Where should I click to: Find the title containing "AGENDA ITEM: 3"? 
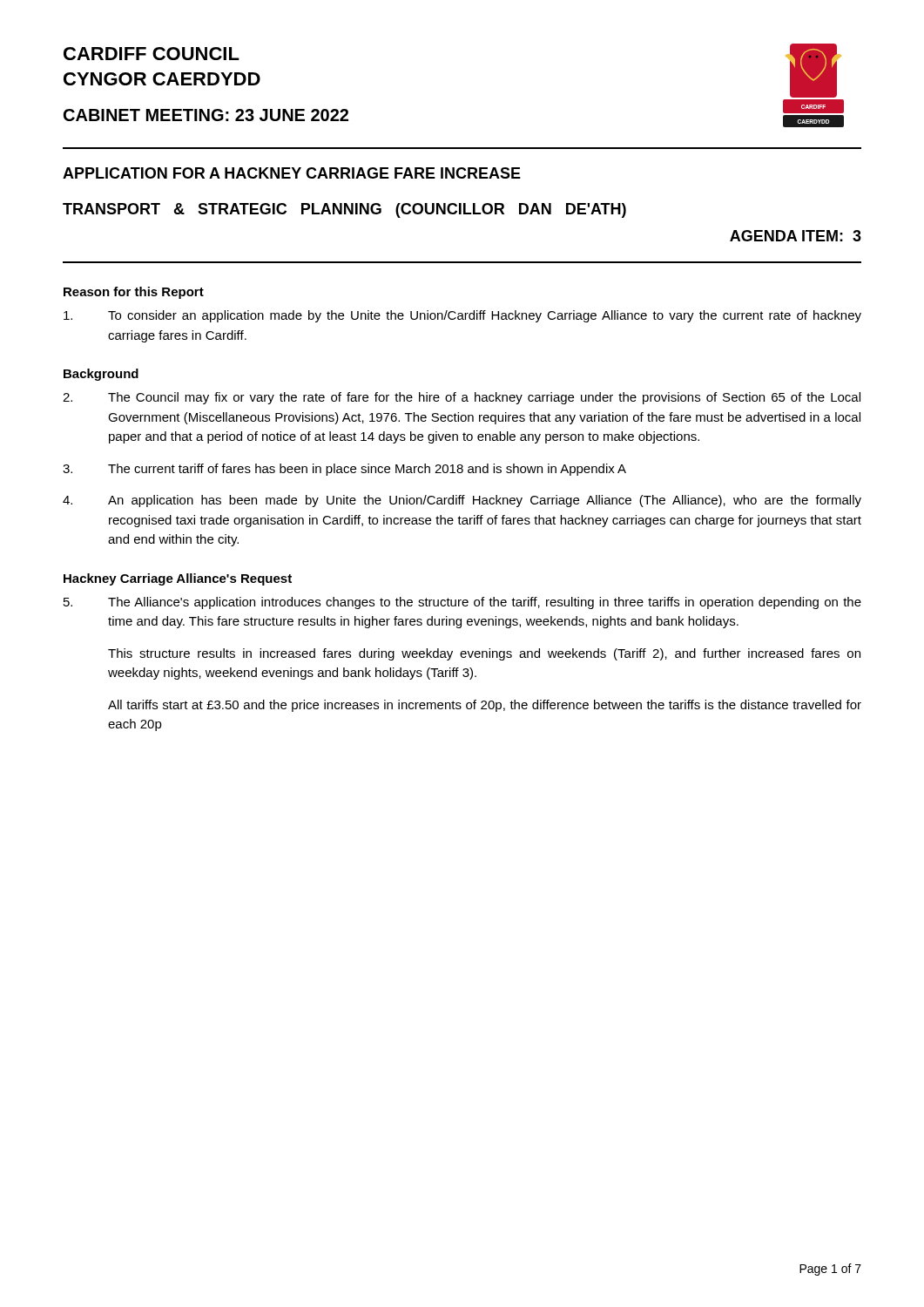[x=795, y=236]
